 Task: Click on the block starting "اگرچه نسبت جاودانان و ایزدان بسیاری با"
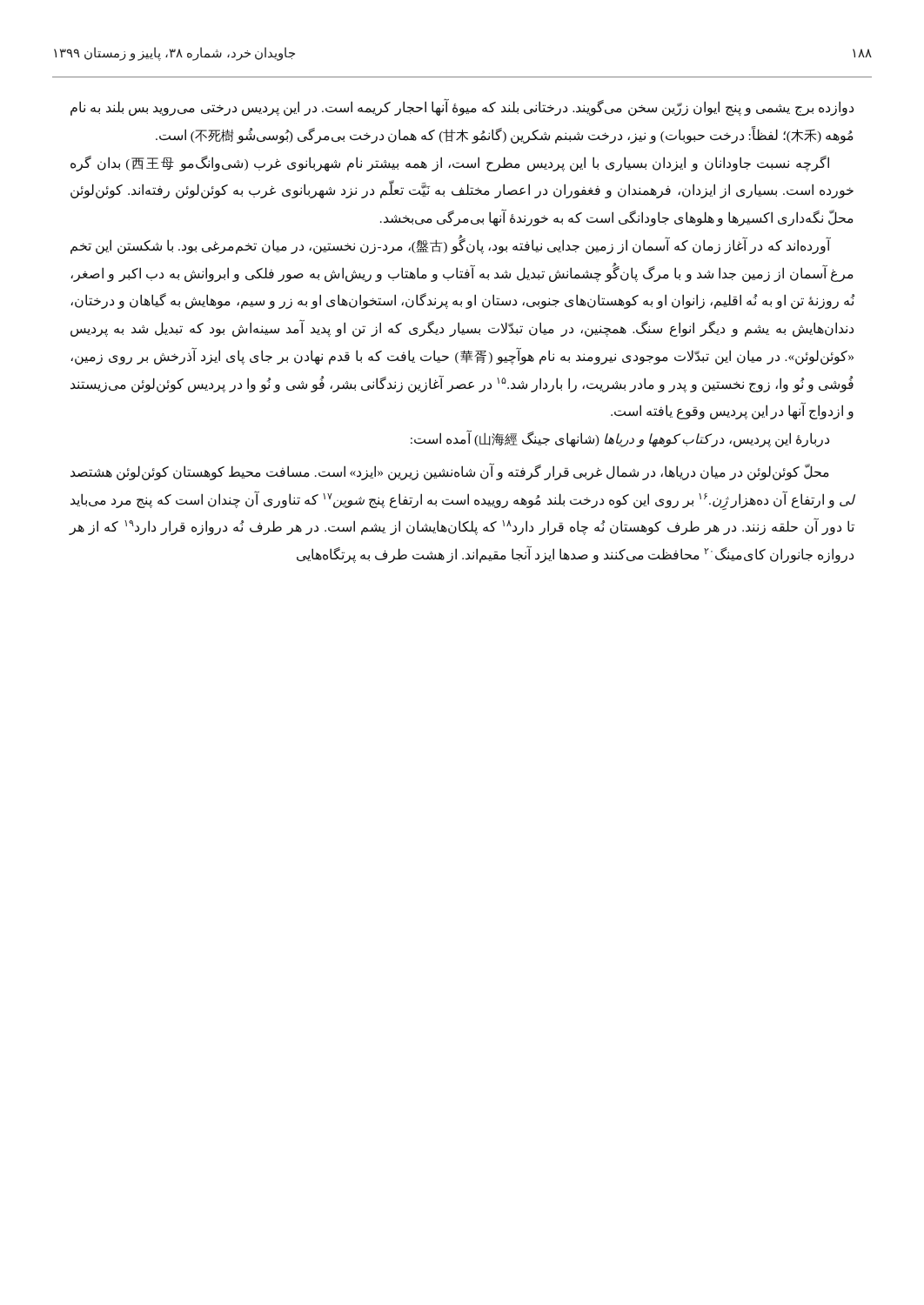tap(462, 191)
